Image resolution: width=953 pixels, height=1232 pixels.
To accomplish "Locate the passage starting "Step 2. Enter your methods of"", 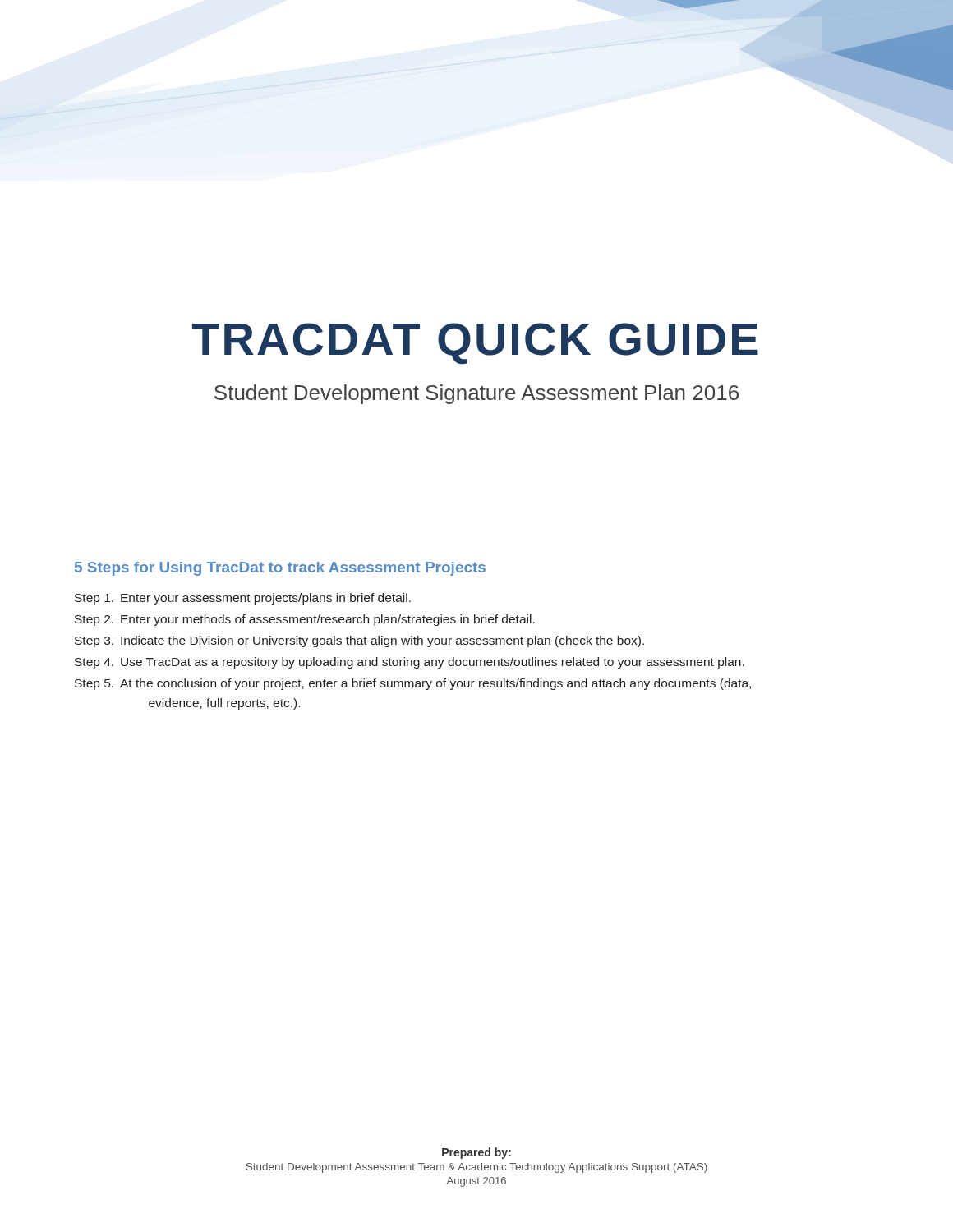I will click(x=476, y=619).
